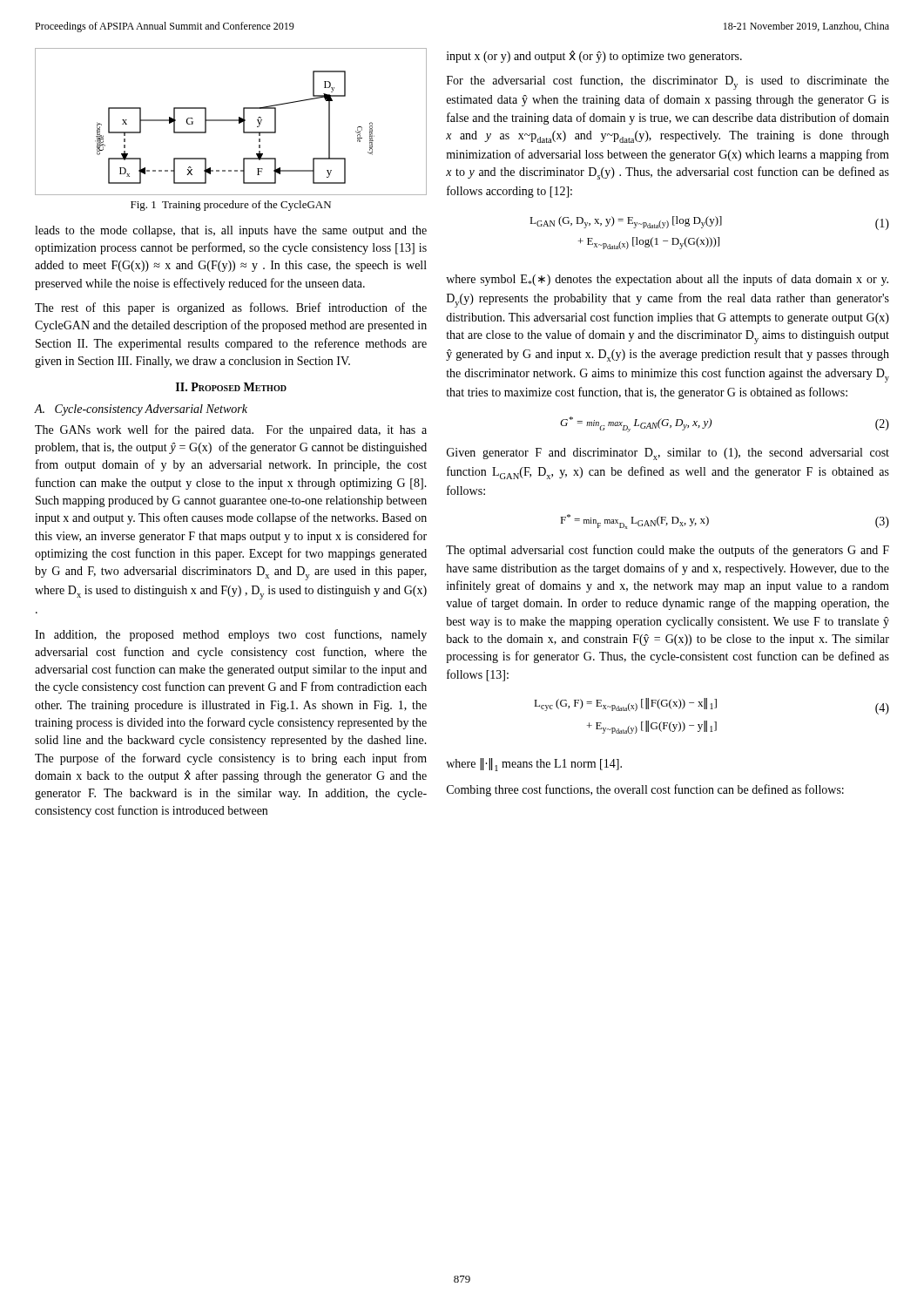Locate the text block starting "A. Cycle-consistency Adversarial Network"
The image size is (924, 1307).
141,409
